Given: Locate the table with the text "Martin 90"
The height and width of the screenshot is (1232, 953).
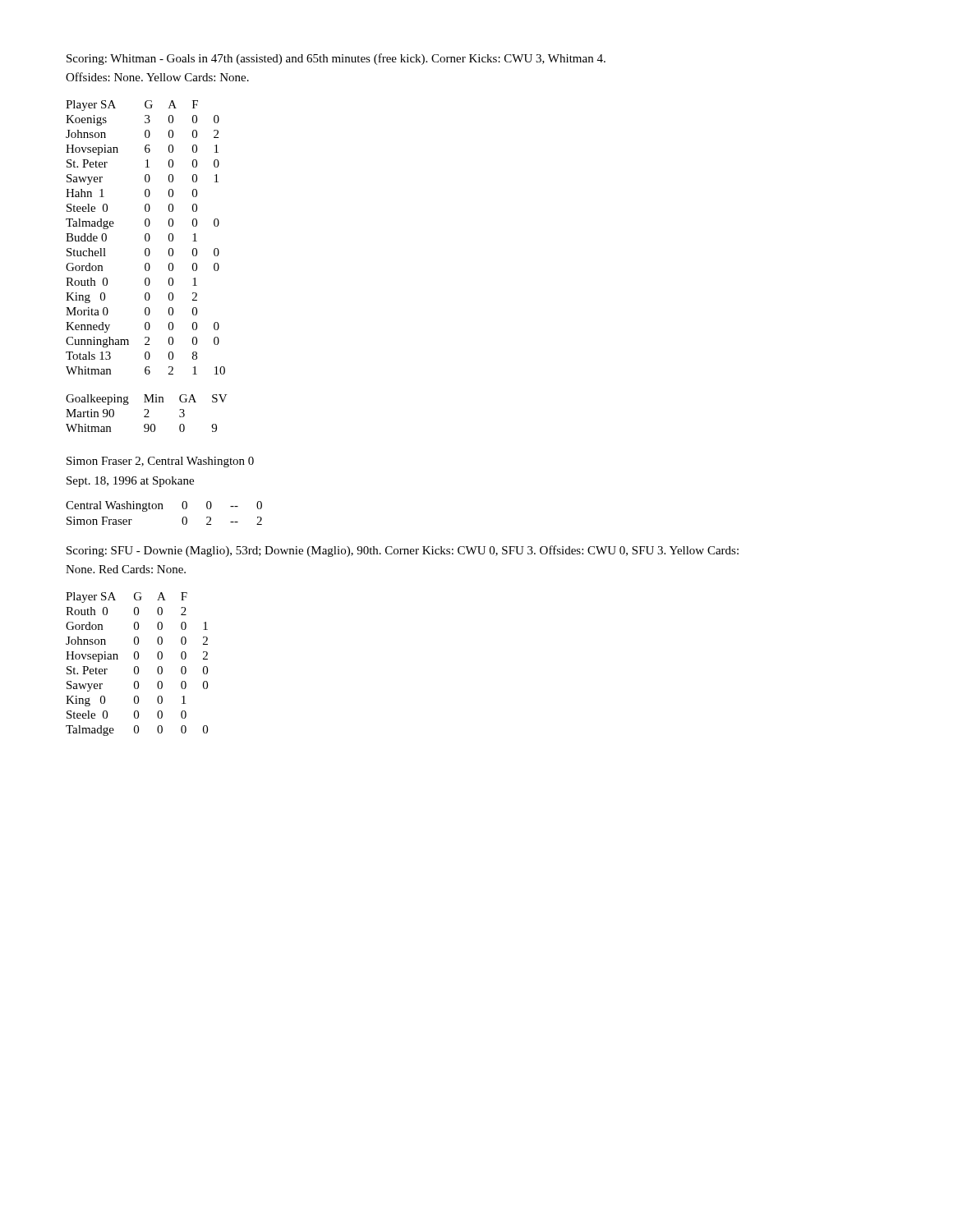Looking at the screenshot, I should pyautogui.click(x=476, y=414).
